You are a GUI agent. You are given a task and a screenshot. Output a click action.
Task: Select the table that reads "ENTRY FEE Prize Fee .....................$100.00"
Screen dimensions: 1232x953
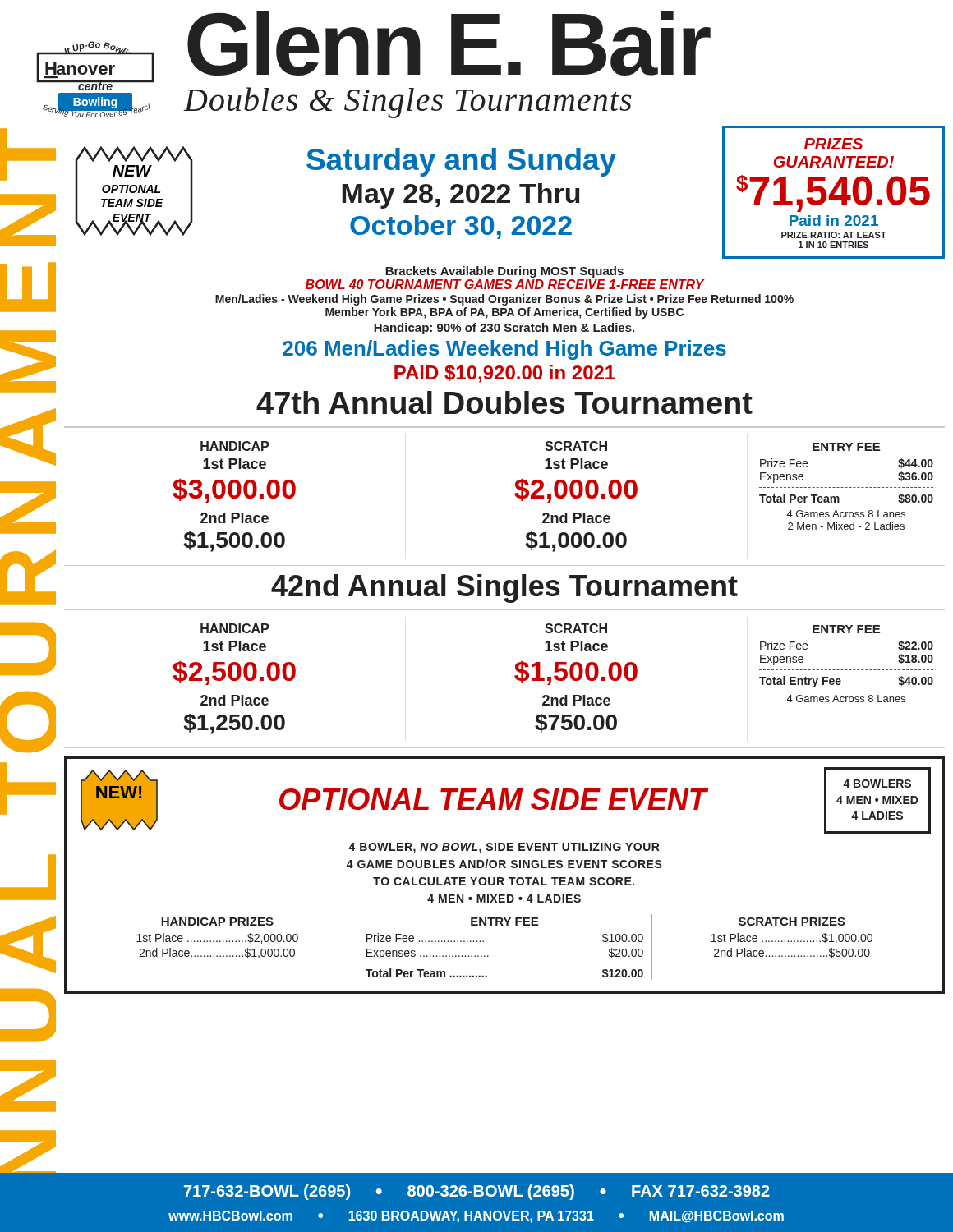(504, 947)
